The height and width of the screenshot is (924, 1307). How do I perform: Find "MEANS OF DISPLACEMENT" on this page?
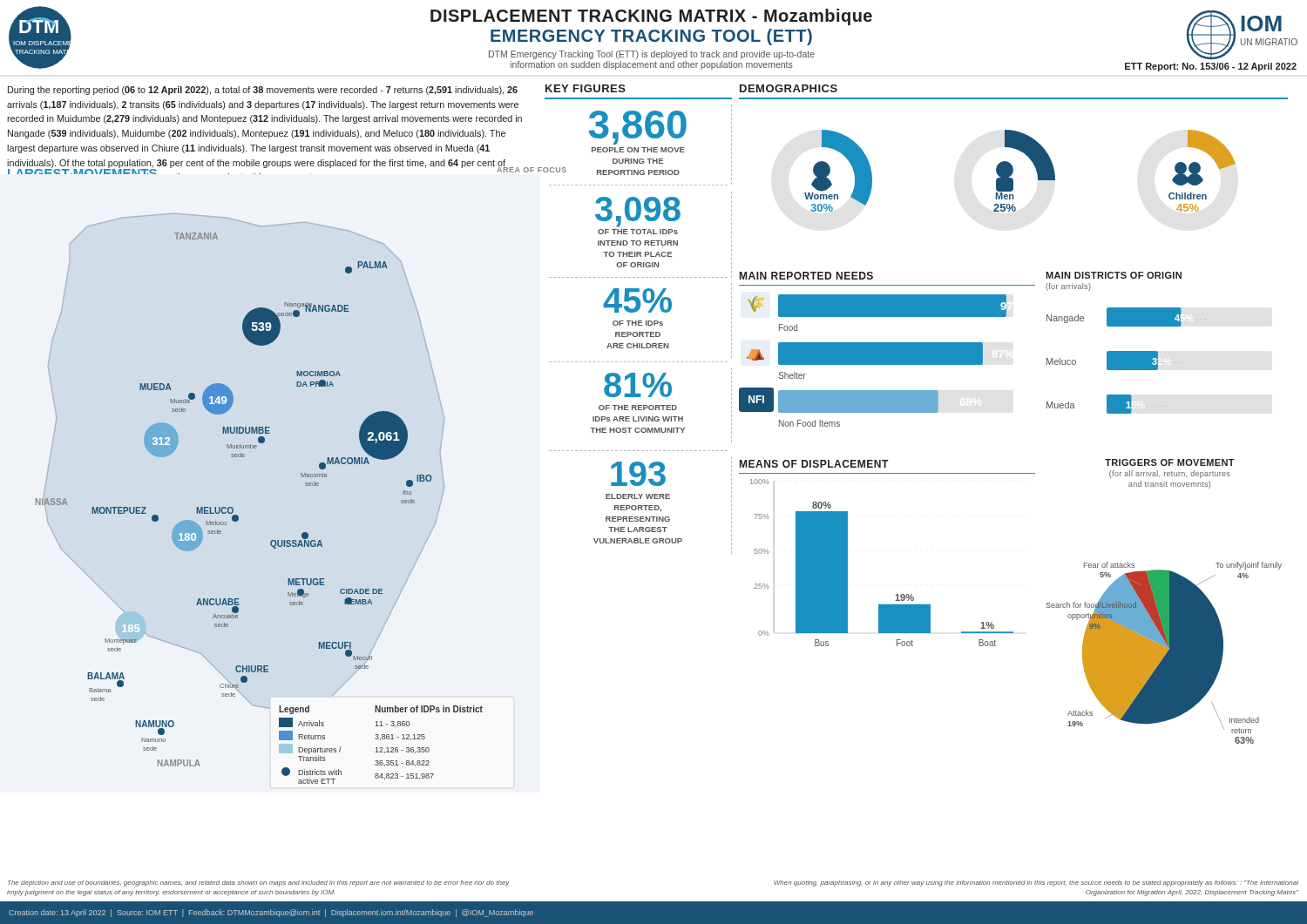814,464
